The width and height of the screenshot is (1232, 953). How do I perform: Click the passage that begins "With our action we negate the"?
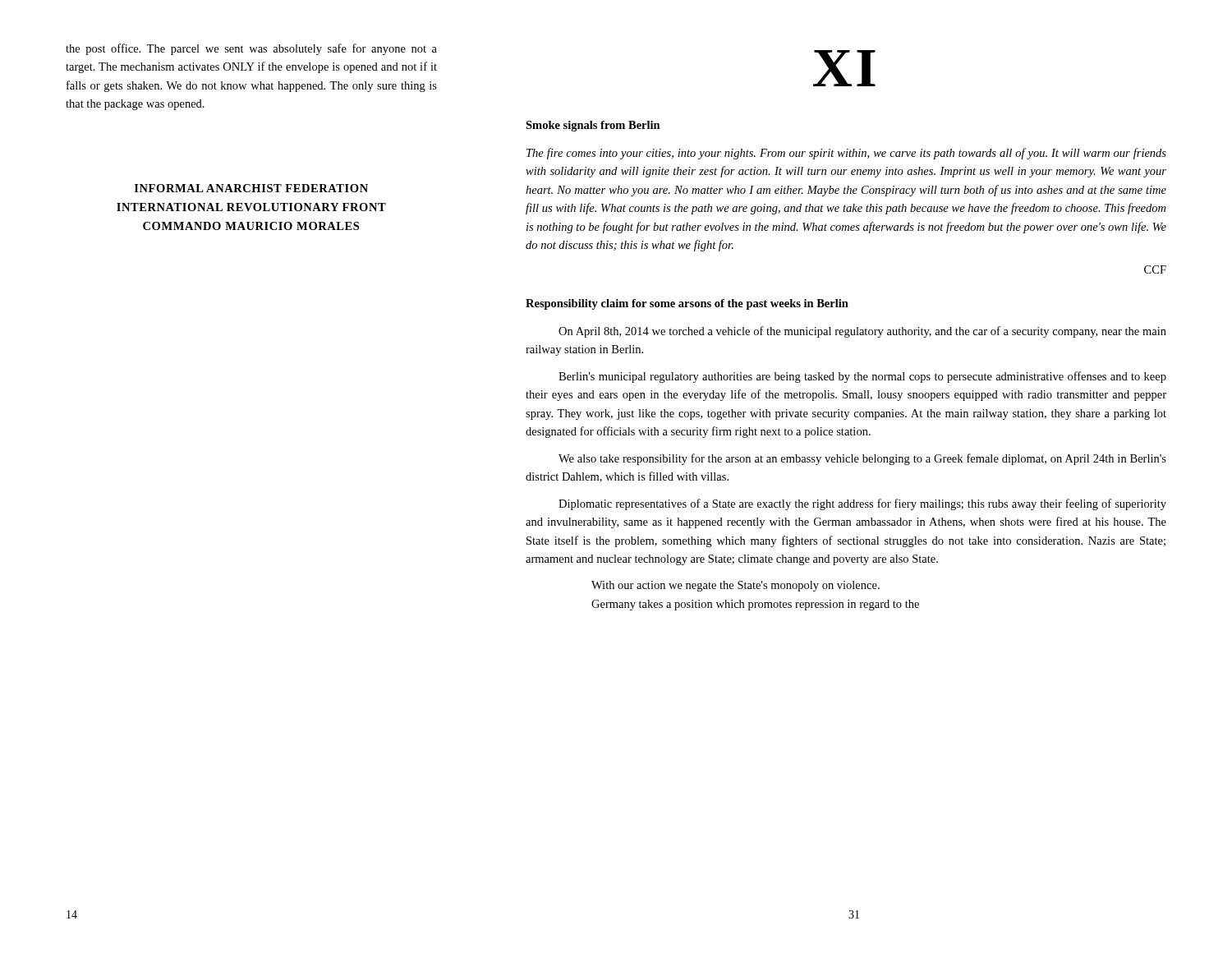736,585
